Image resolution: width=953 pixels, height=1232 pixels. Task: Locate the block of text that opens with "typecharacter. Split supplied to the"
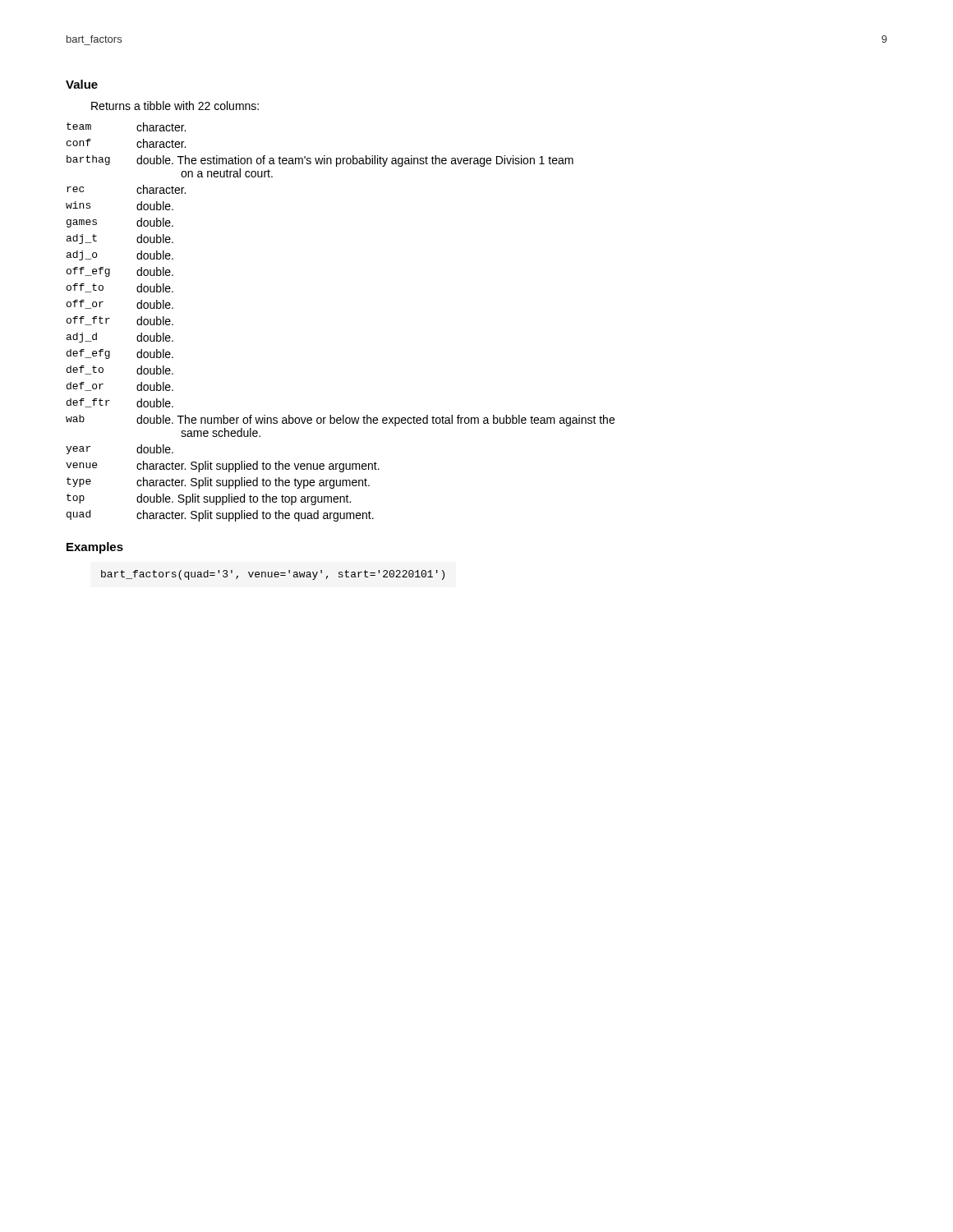(x=218, y=482)
